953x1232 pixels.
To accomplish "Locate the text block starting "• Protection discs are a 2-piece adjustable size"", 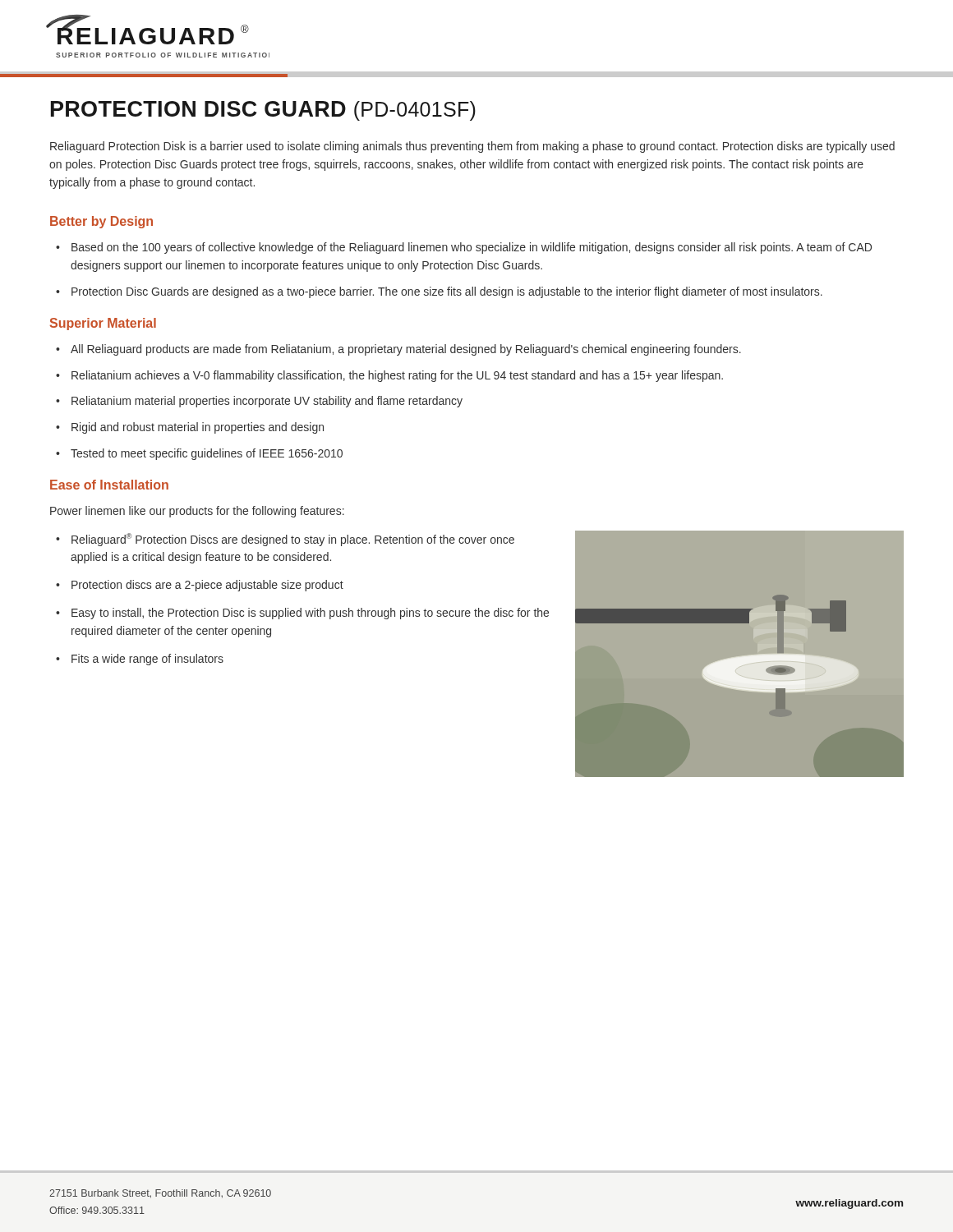I will (x=199, y=586).
